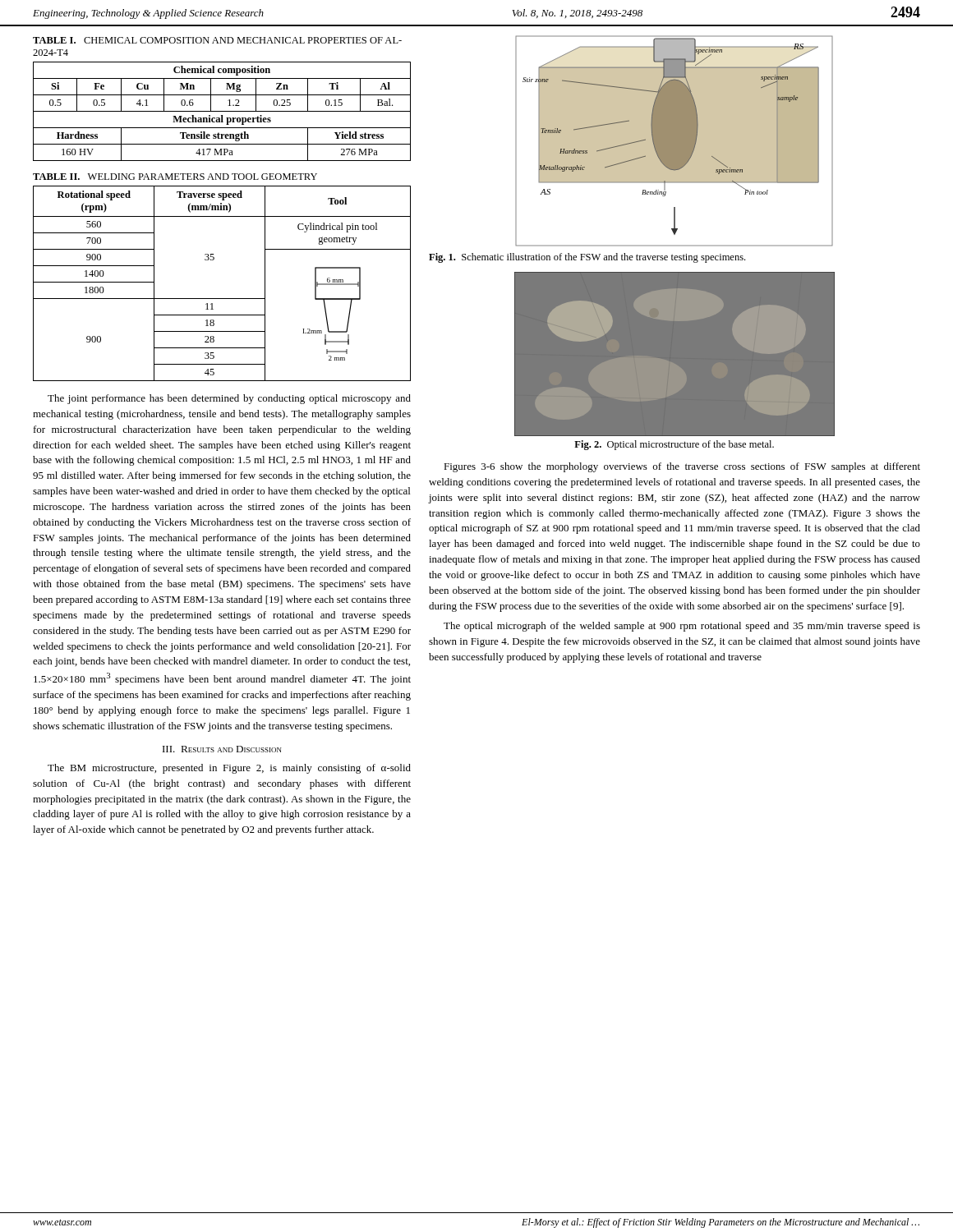Click on the text block with the text "The joint performance has been determined"

tap(222, 563)
